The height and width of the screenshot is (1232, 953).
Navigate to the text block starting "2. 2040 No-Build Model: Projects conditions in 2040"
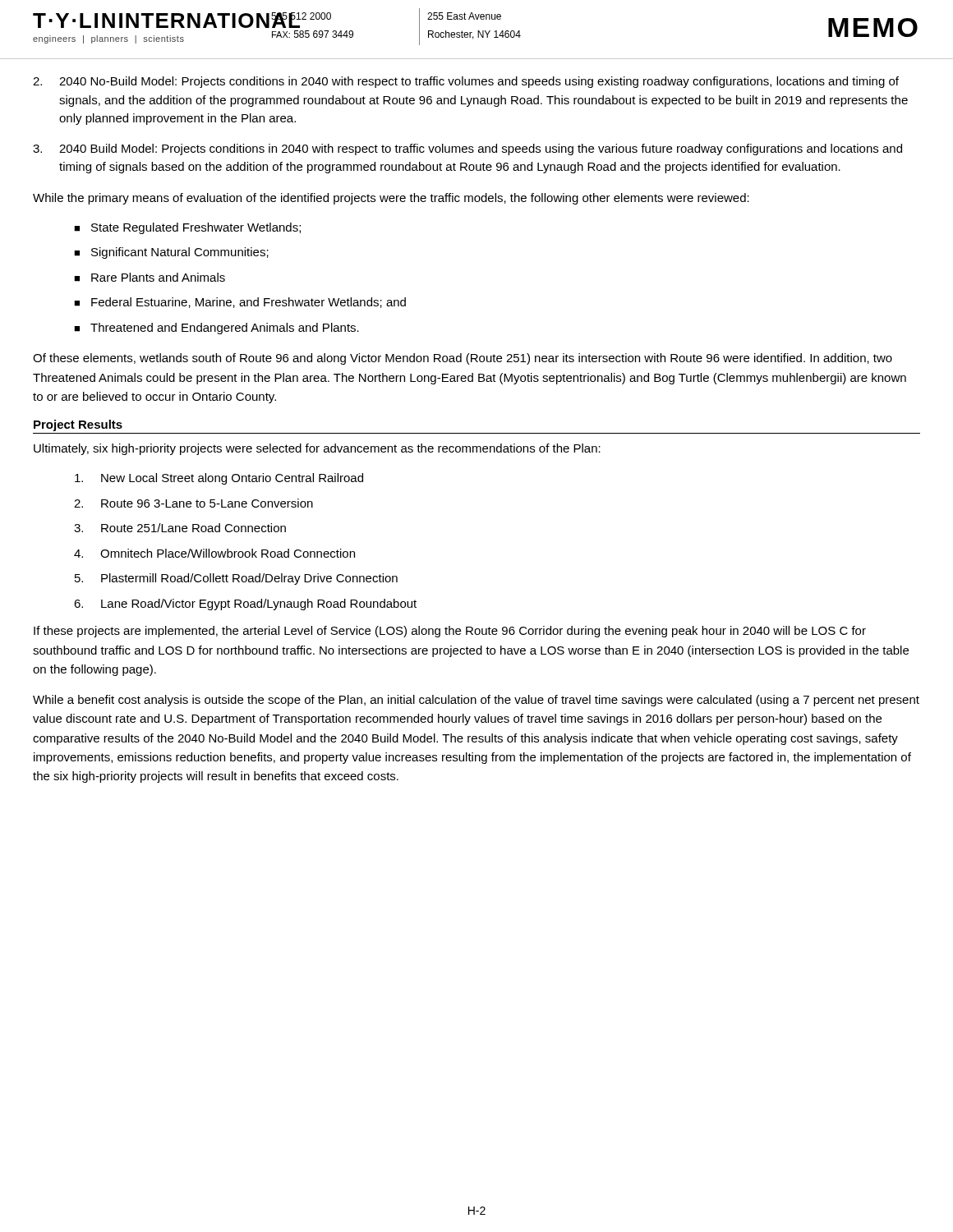476,100
